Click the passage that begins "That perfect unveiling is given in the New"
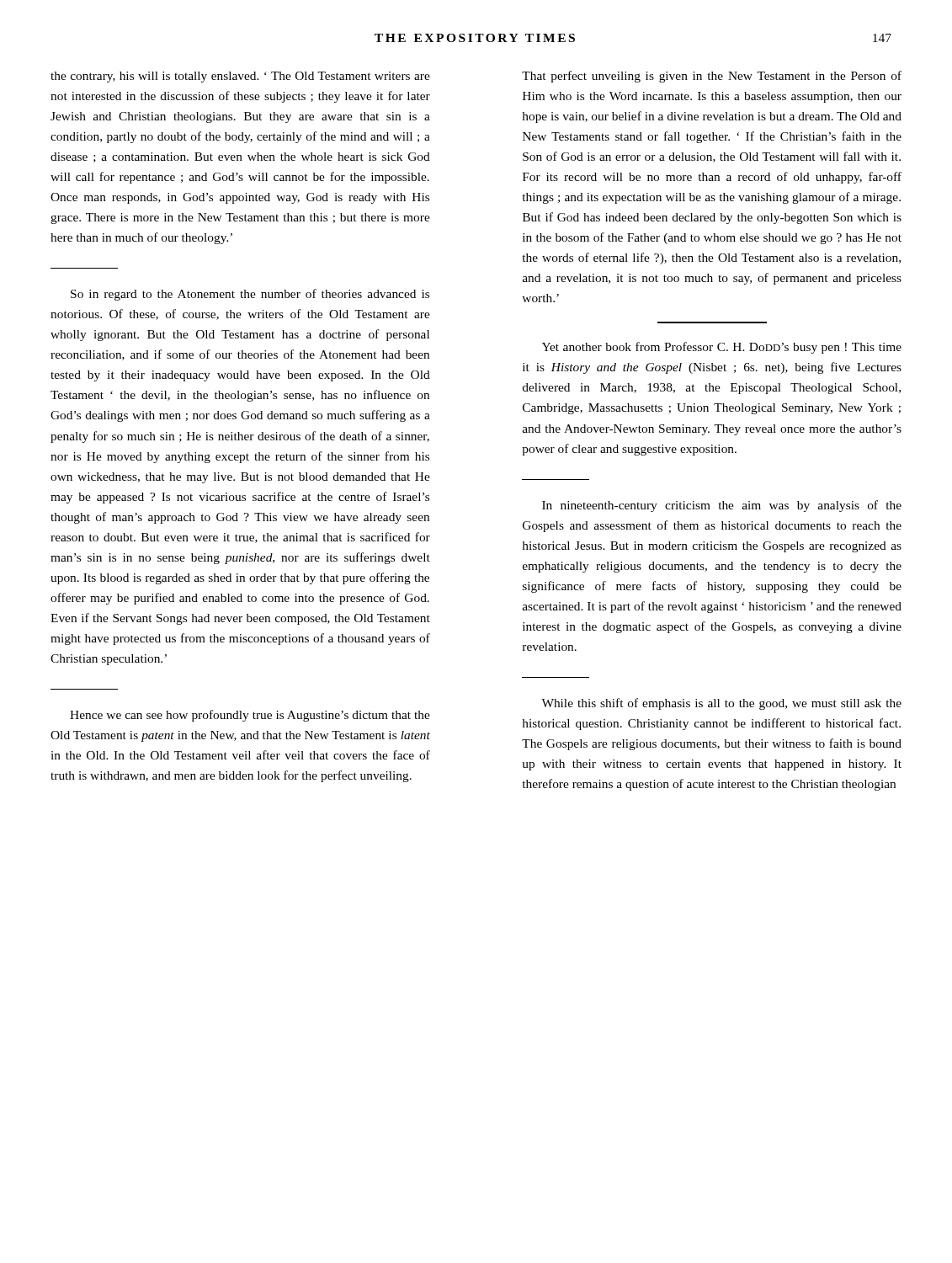The height and width of the screenshot is (1263, 952). click(712, 187)
